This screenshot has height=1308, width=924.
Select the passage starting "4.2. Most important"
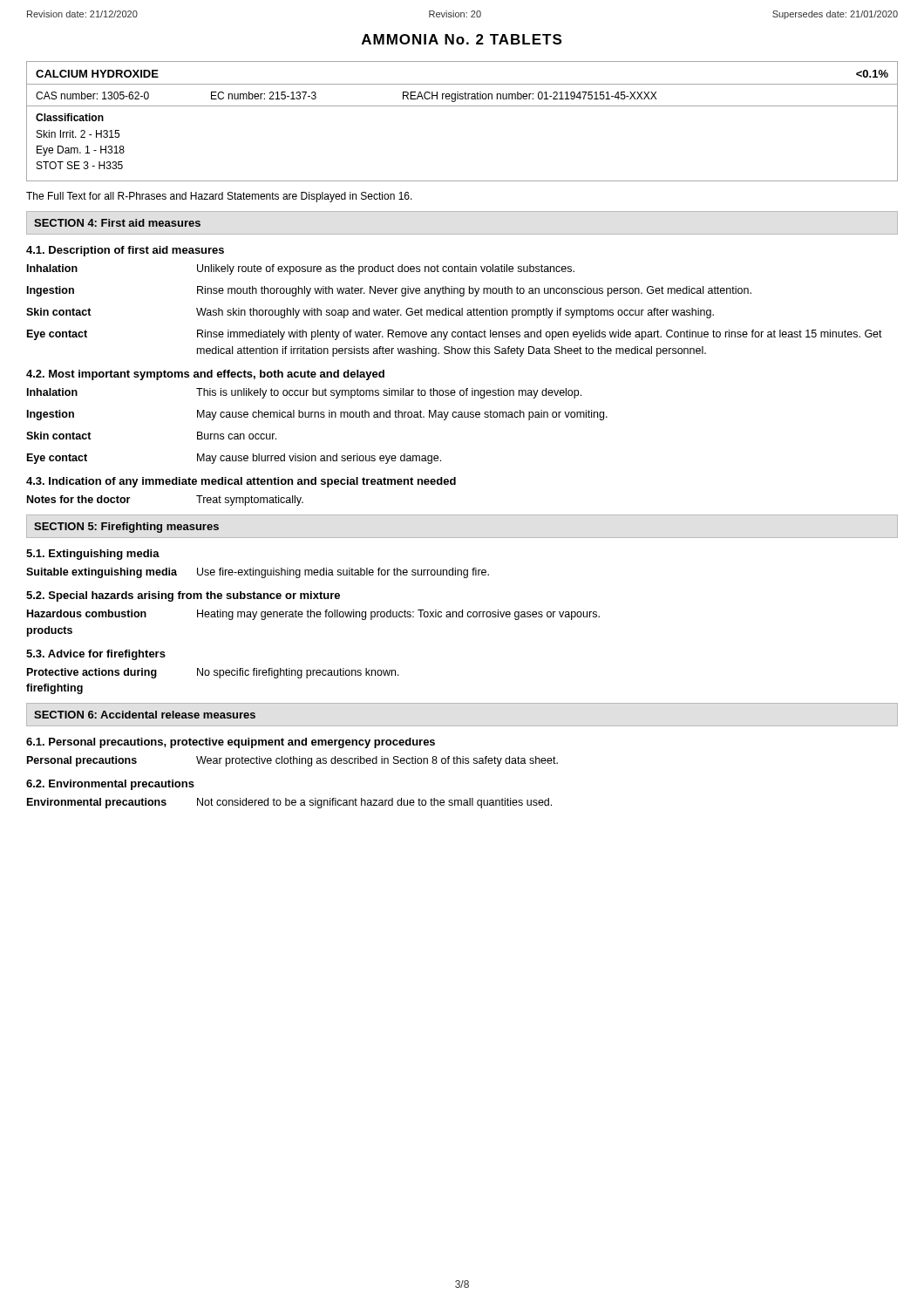click(206, 373)
